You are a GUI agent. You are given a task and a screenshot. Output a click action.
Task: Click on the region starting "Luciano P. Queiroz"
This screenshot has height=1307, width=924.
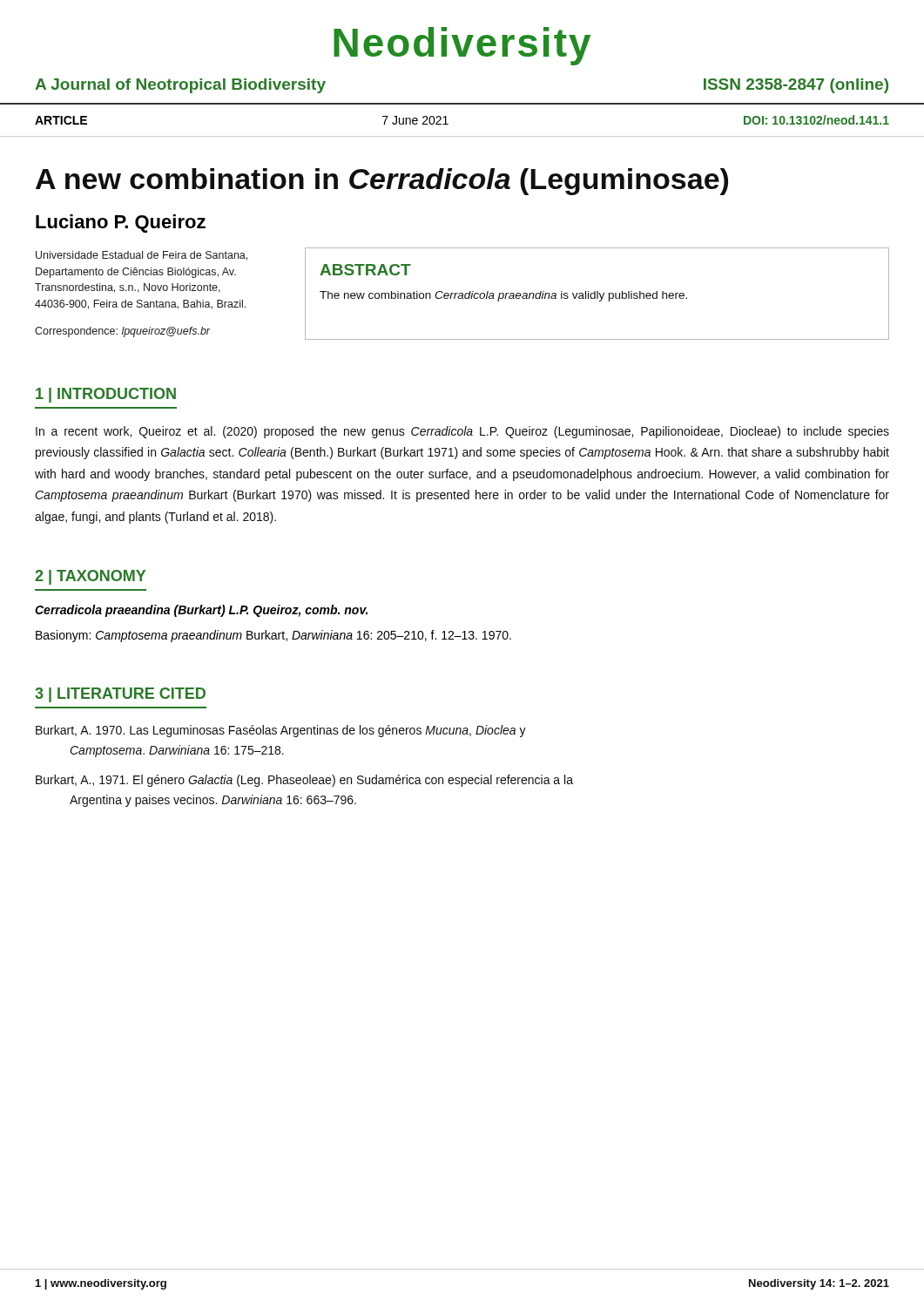[120, 222]
